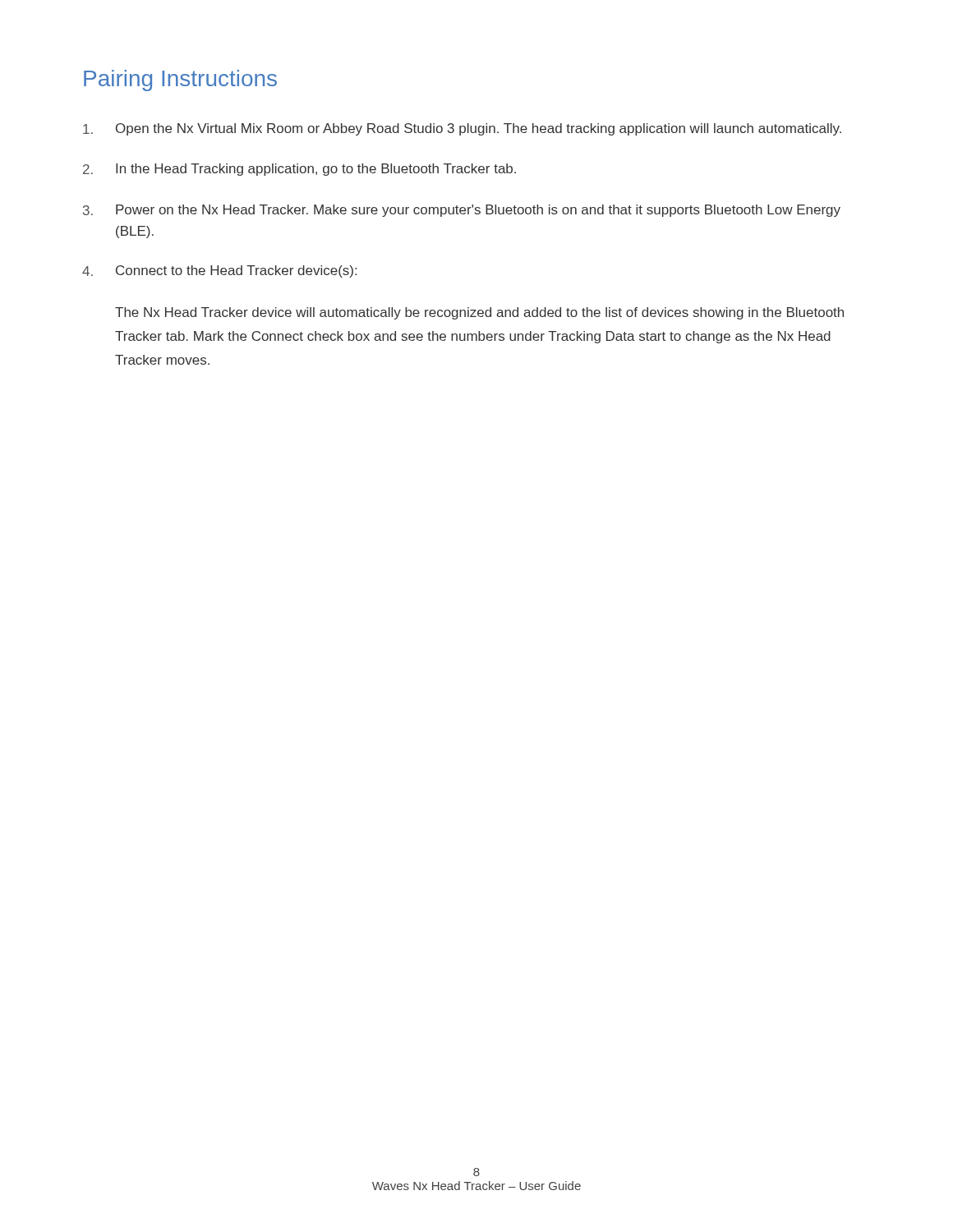Click on the title that says "Pairing Instructions"
Screen dimensions: 1232x953
(x=180, y=78)
